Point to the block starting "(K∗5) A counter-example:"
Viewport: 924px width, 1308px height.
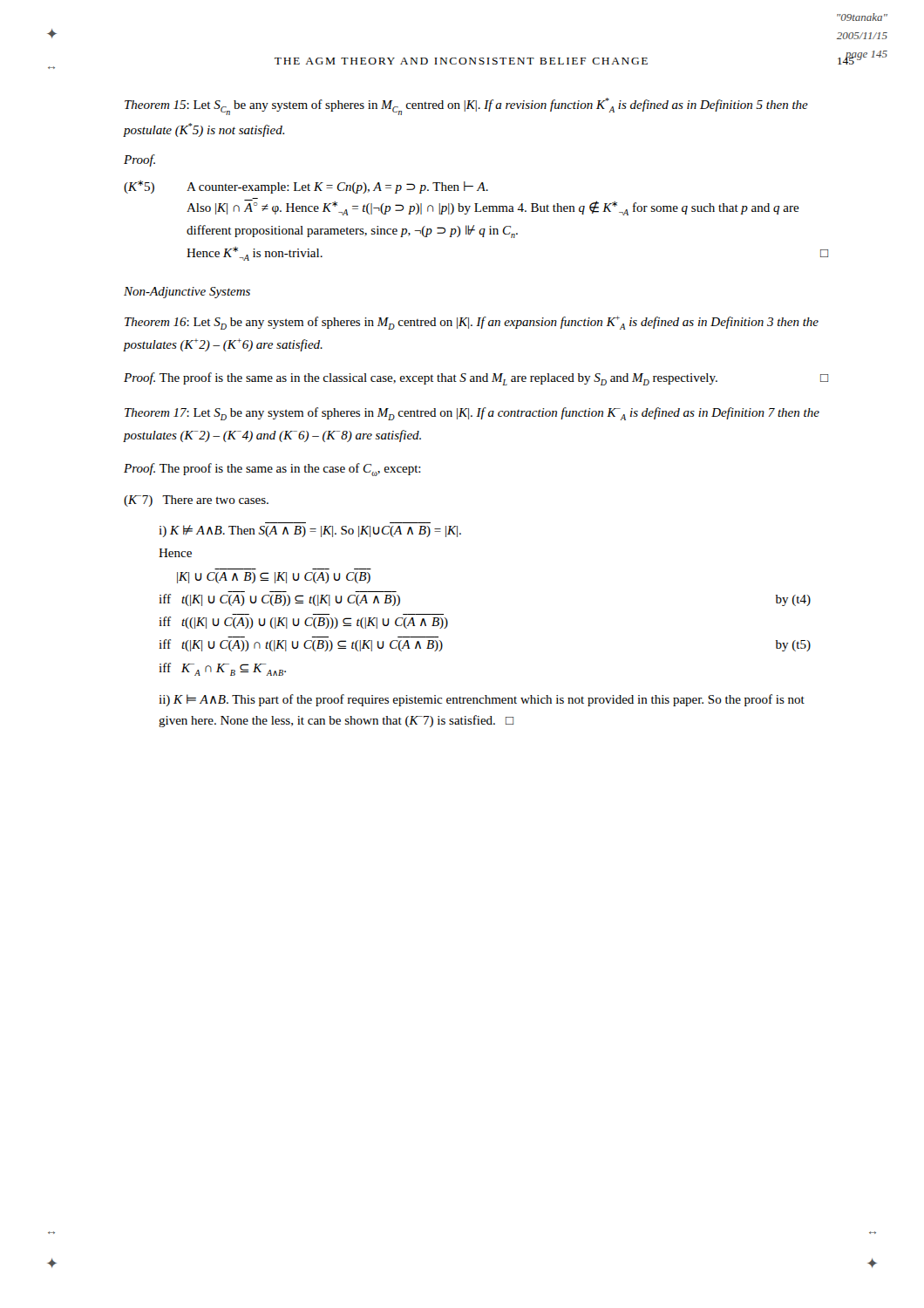tap(476, 221)
